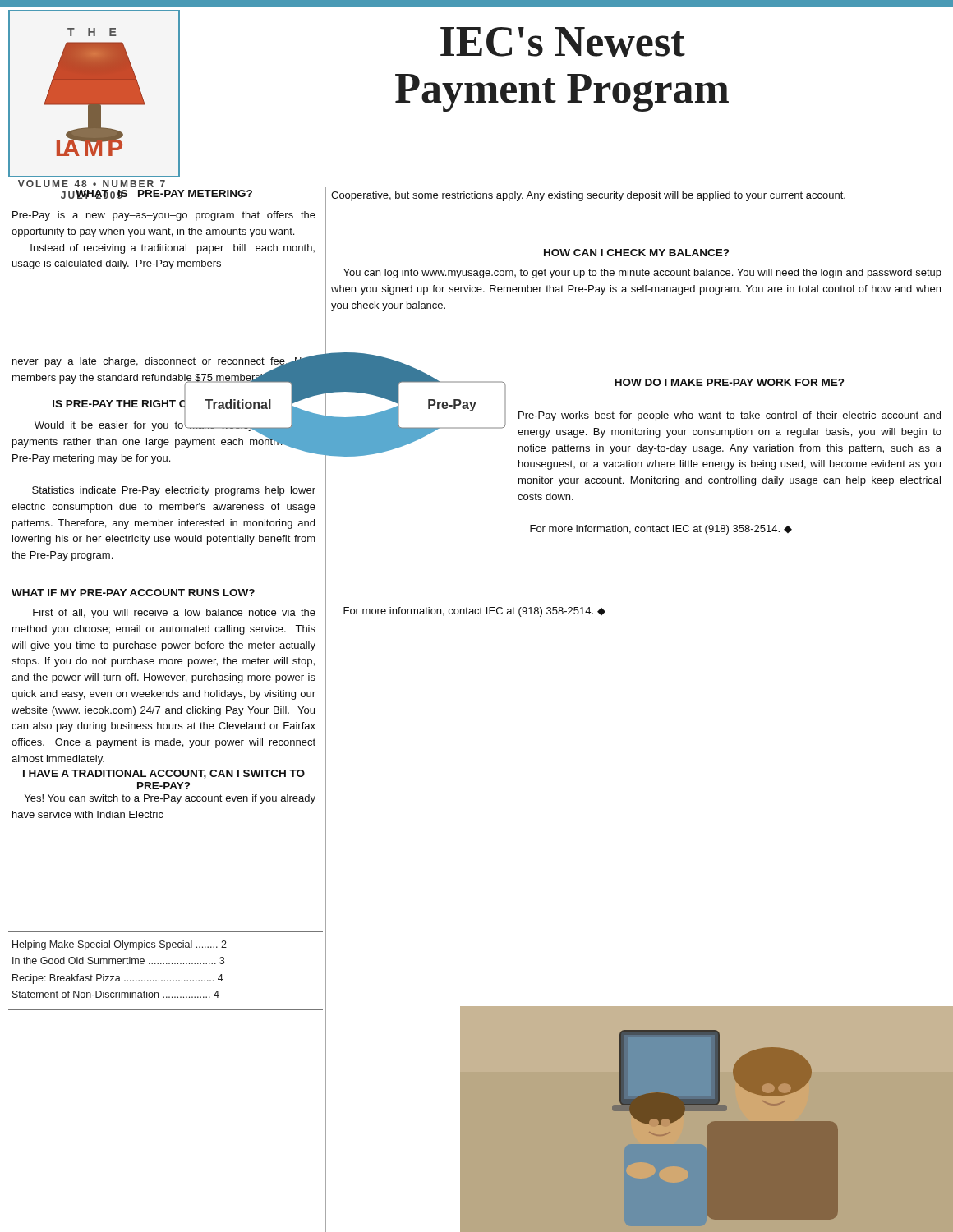Click on the text block starting "Would it be easier"

(163, 490)
